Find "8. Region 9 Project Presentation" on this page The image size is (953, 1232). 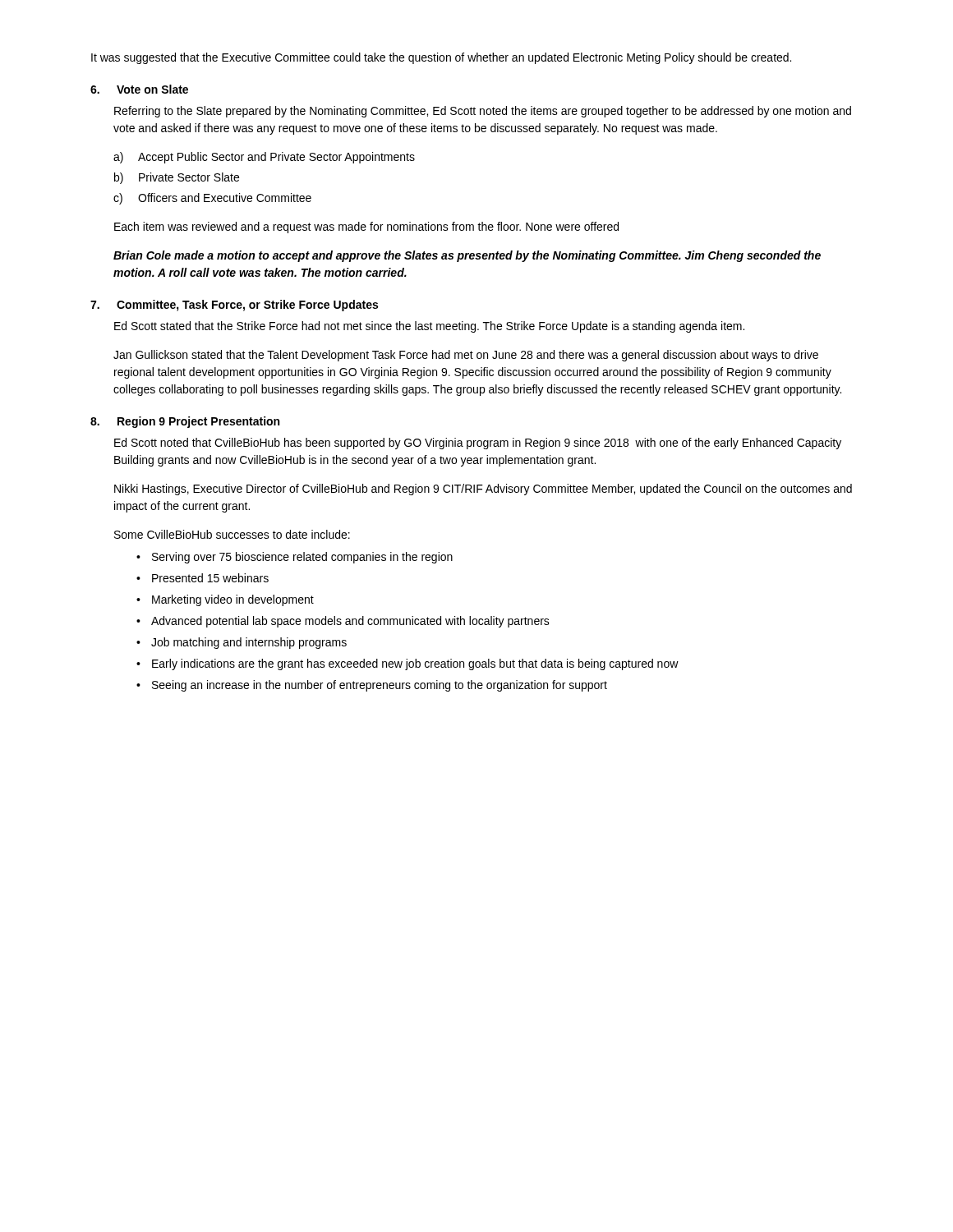tap(185, 421)
